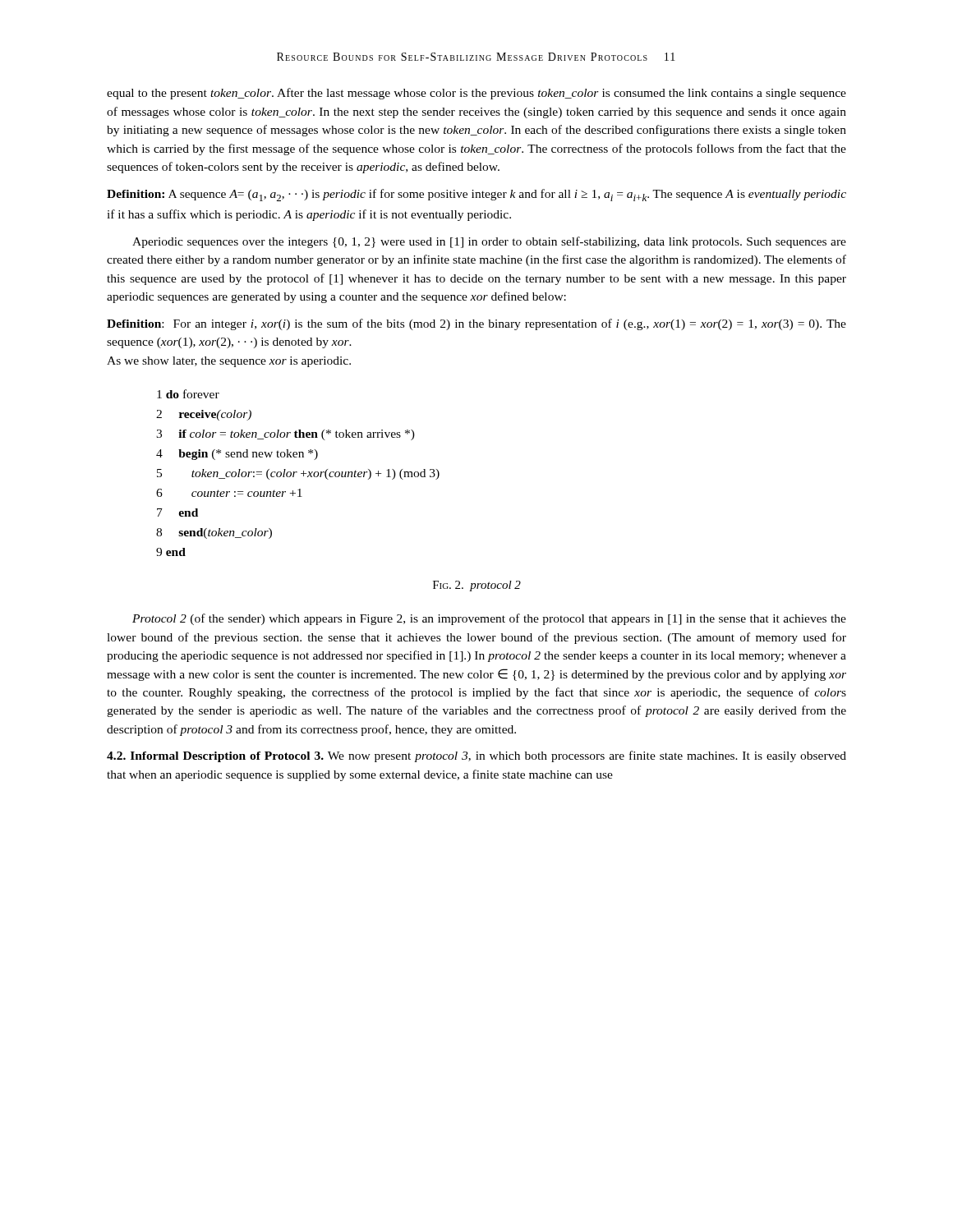
Task: Point to the region starting "4.2. Informal Description of Protocol 3. We"
Action: coord(476,765)
